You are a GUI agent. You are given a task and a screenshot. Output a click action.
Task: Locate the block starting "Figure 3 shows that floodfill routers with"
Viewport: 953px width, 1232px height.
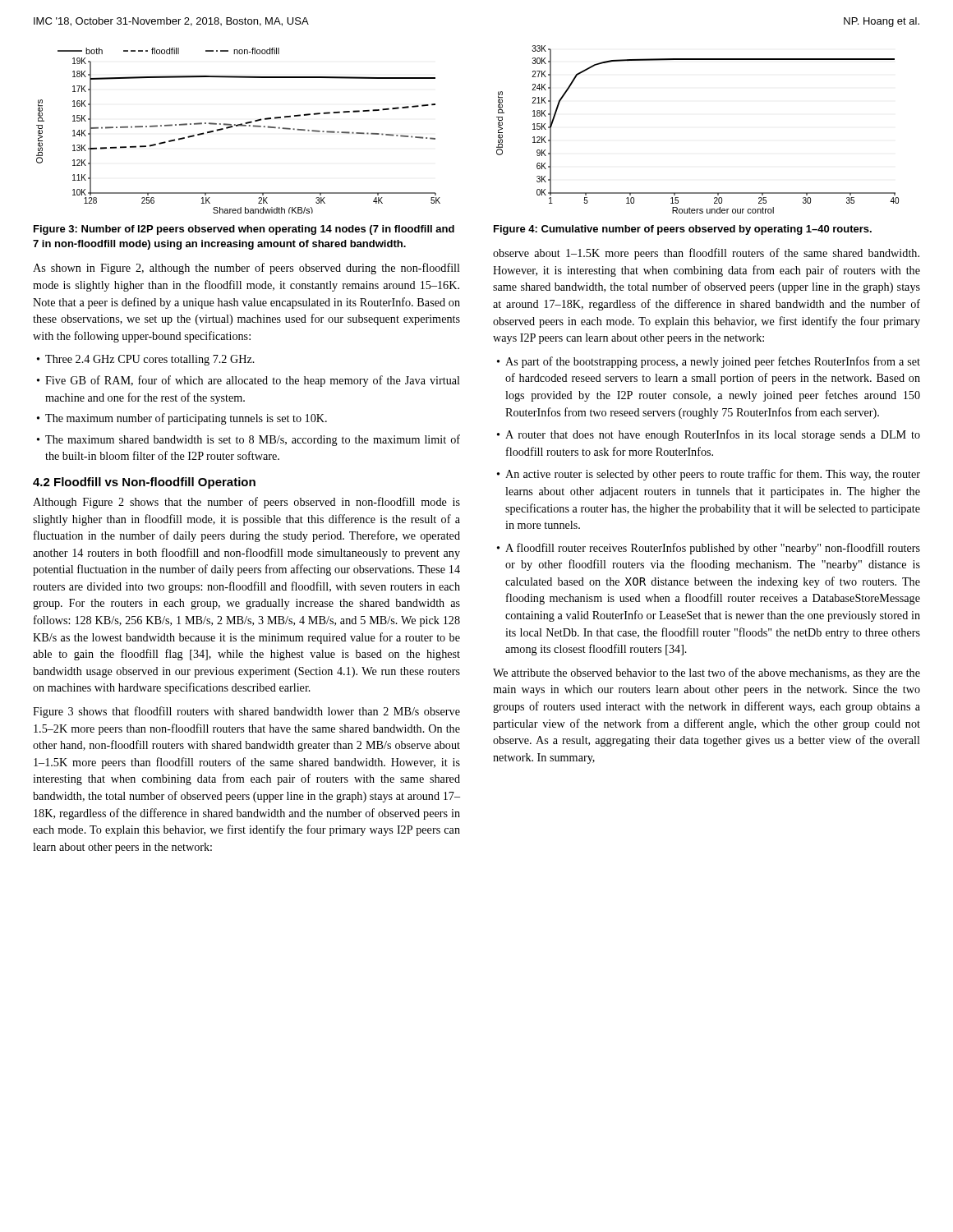tap(246, 779)
